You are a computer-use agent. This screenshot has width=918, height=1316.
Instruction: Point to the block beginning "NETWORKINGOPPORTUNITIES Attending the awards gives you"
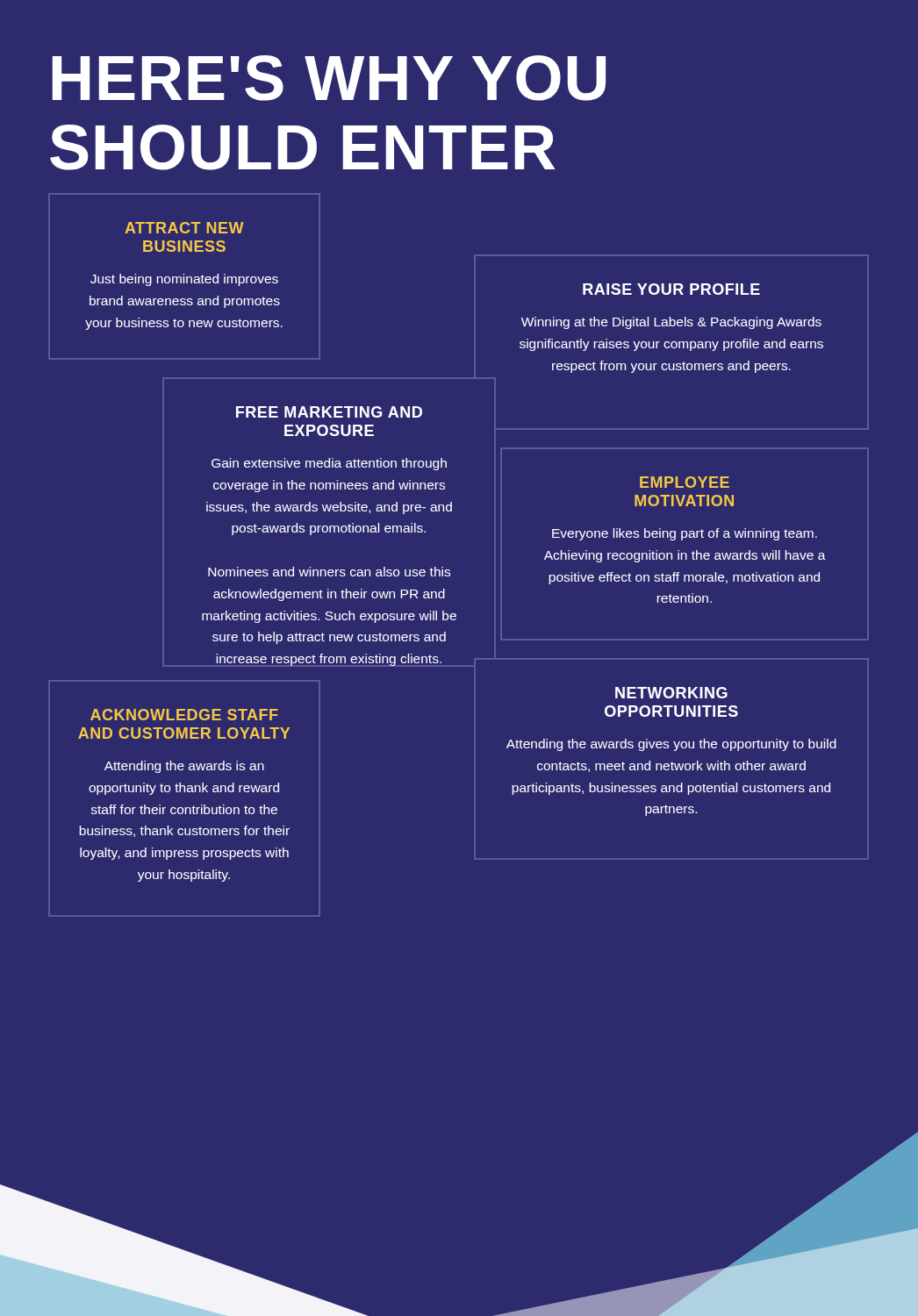tap(671, 752)
